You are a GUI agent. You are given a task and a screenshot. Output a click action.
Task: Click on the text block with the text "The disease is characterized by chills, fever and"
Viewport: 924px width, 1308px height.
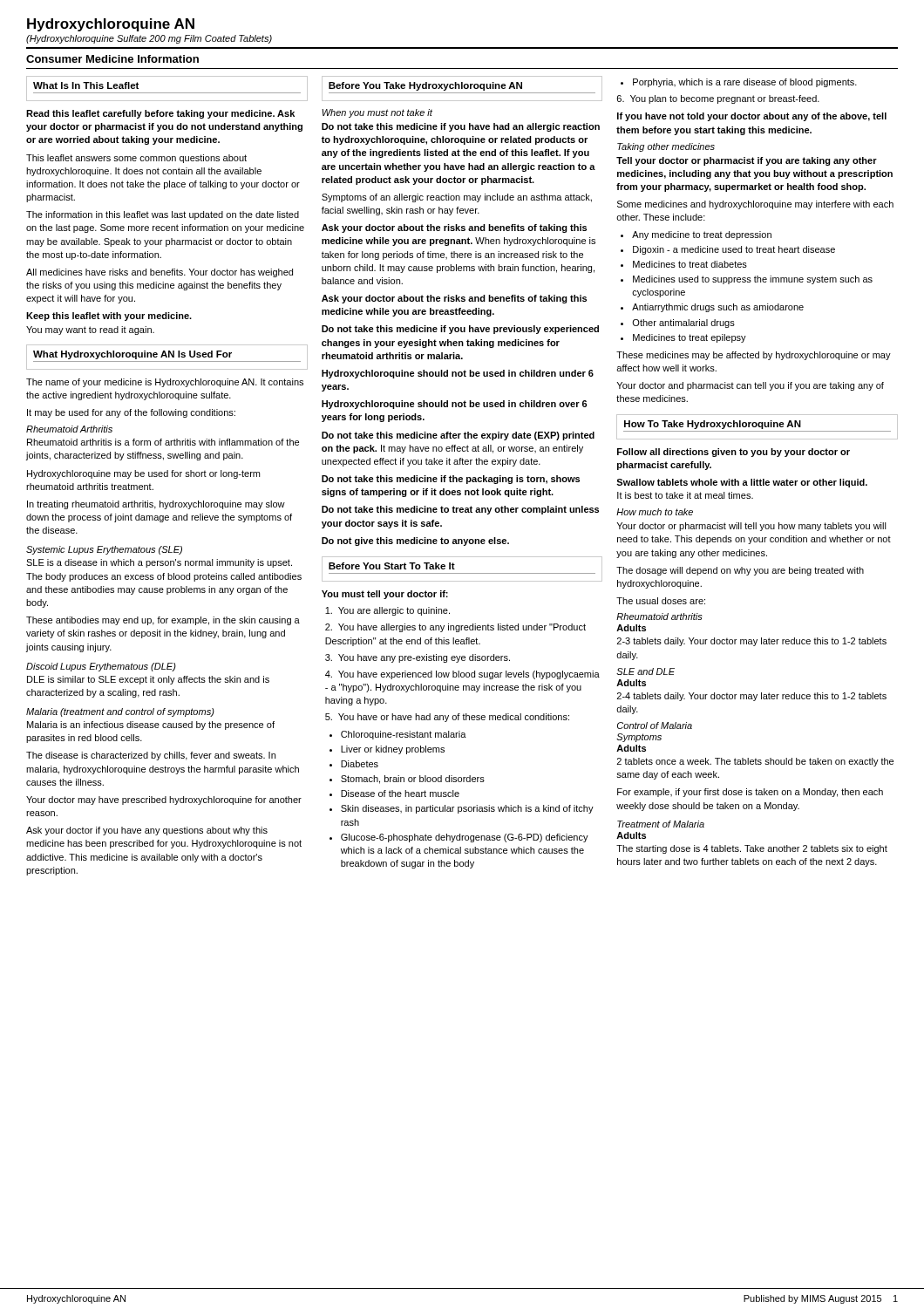tap(163, 769)
